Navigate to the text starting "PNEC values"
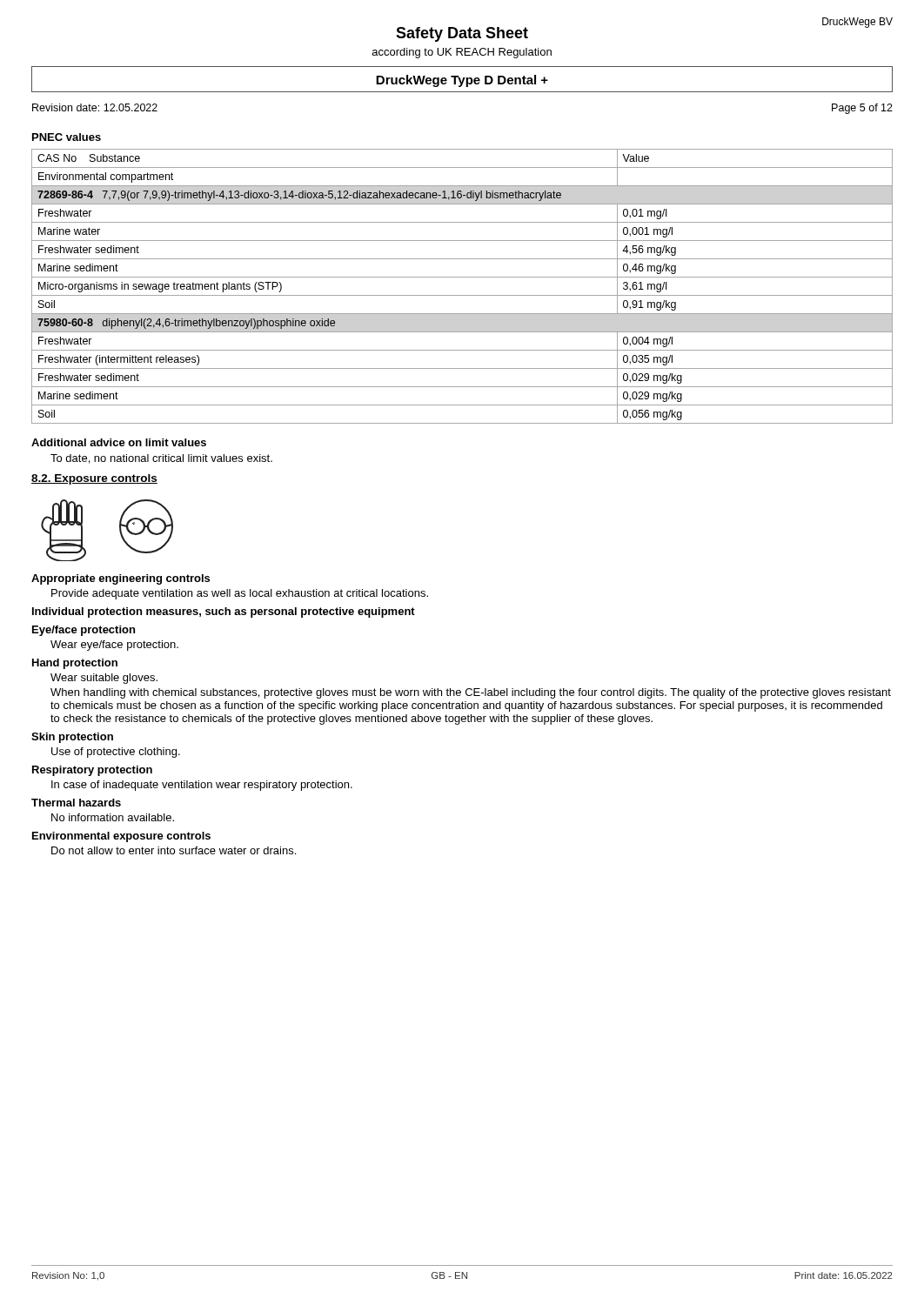924x1305 pixels. tap(66, 137)
